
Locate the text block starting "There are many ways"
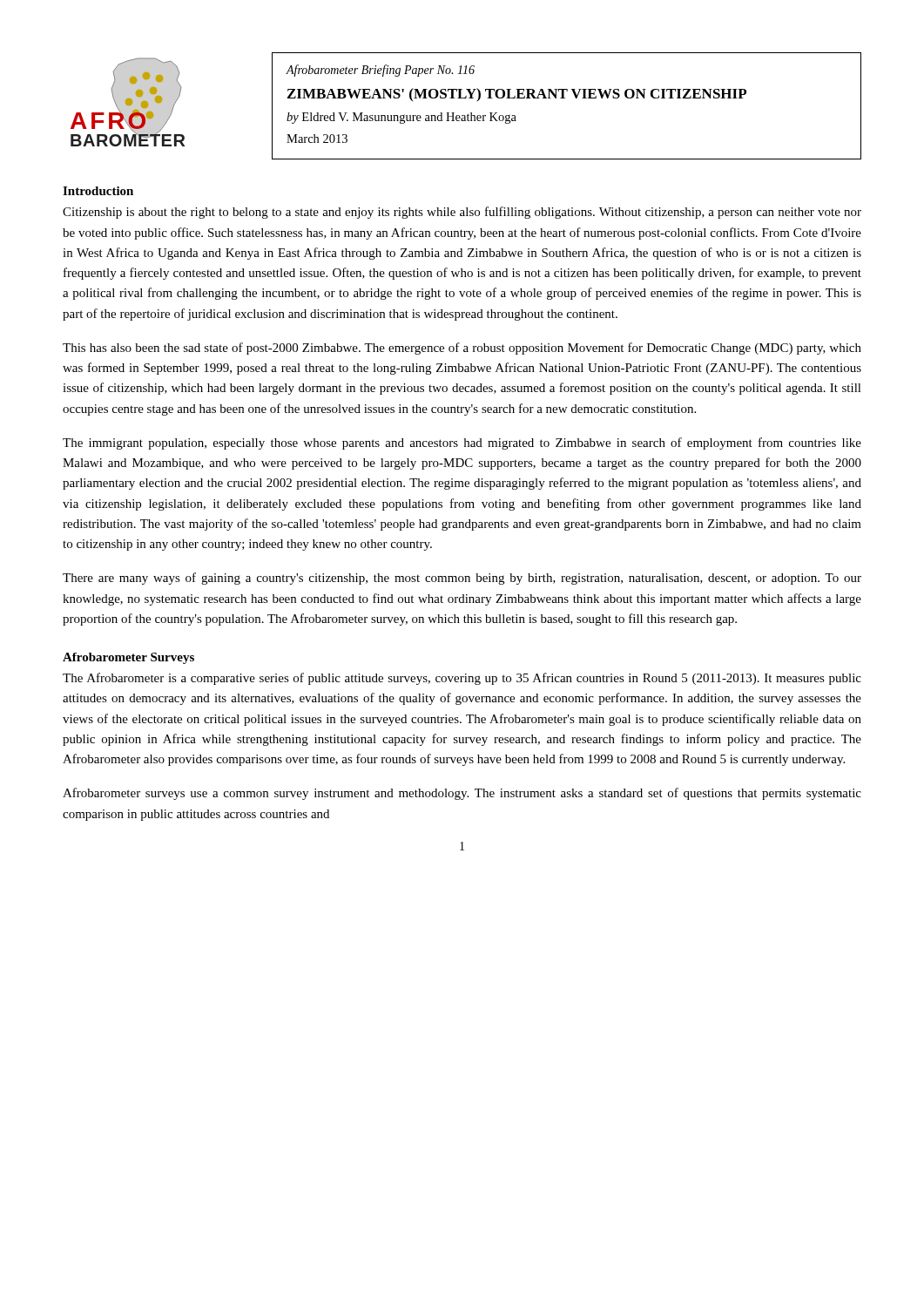tap(462, 598)
